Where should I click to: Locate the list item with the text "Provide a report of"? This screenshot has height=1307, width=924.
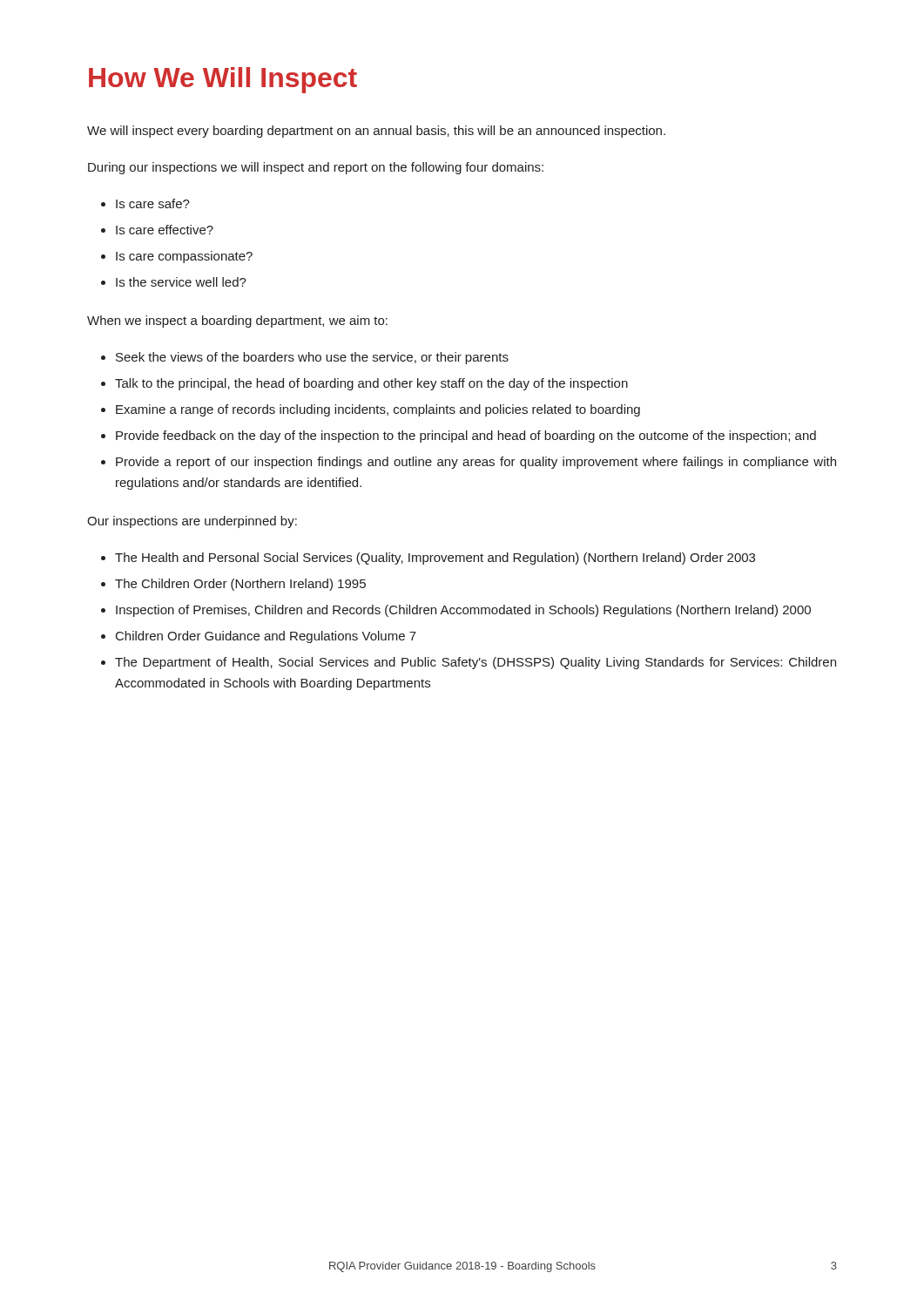pos(476,472)
